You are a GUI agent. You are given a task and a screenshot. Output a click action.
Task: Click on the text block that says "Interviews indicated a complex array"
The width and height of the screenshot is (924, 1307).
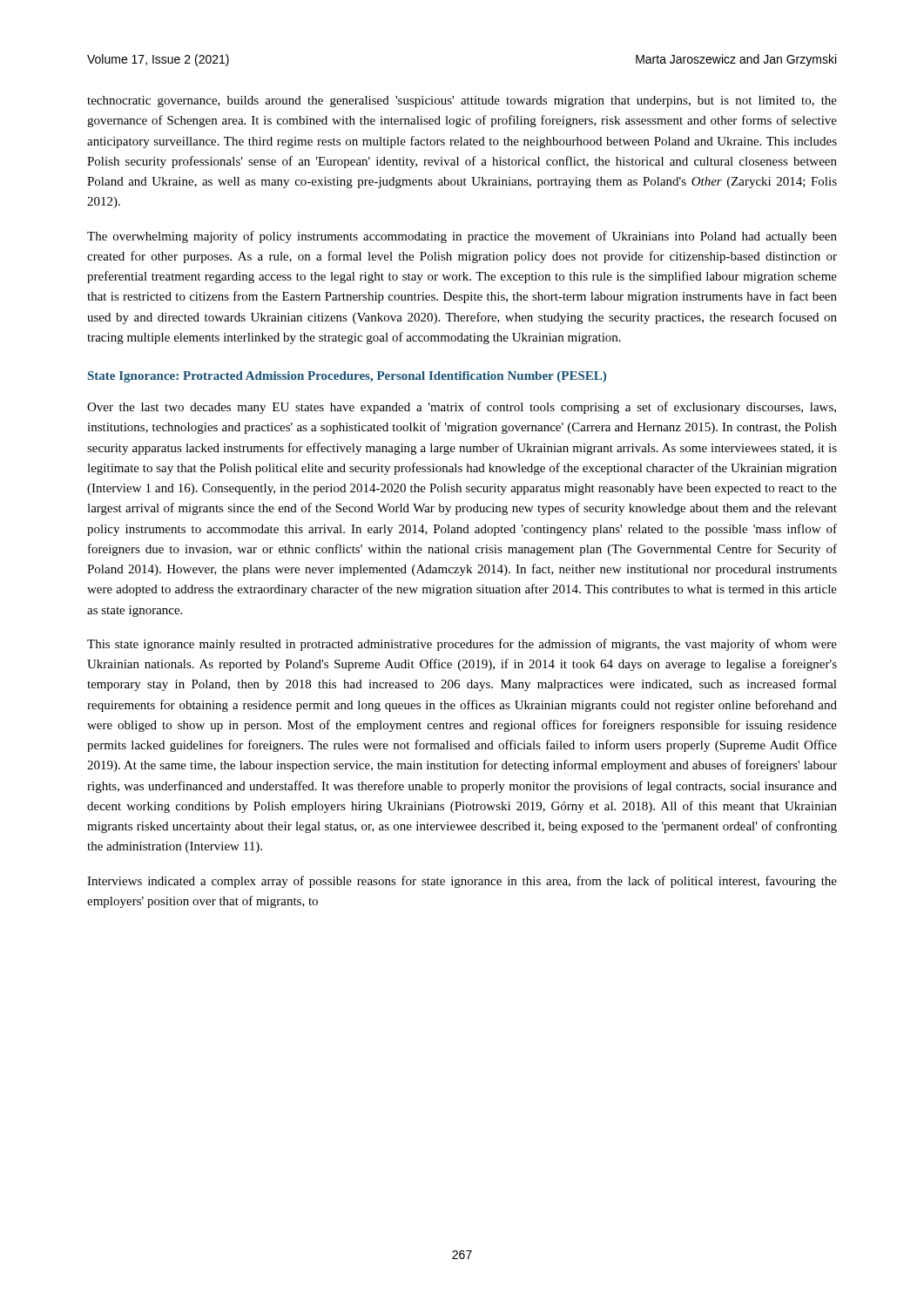462,891
